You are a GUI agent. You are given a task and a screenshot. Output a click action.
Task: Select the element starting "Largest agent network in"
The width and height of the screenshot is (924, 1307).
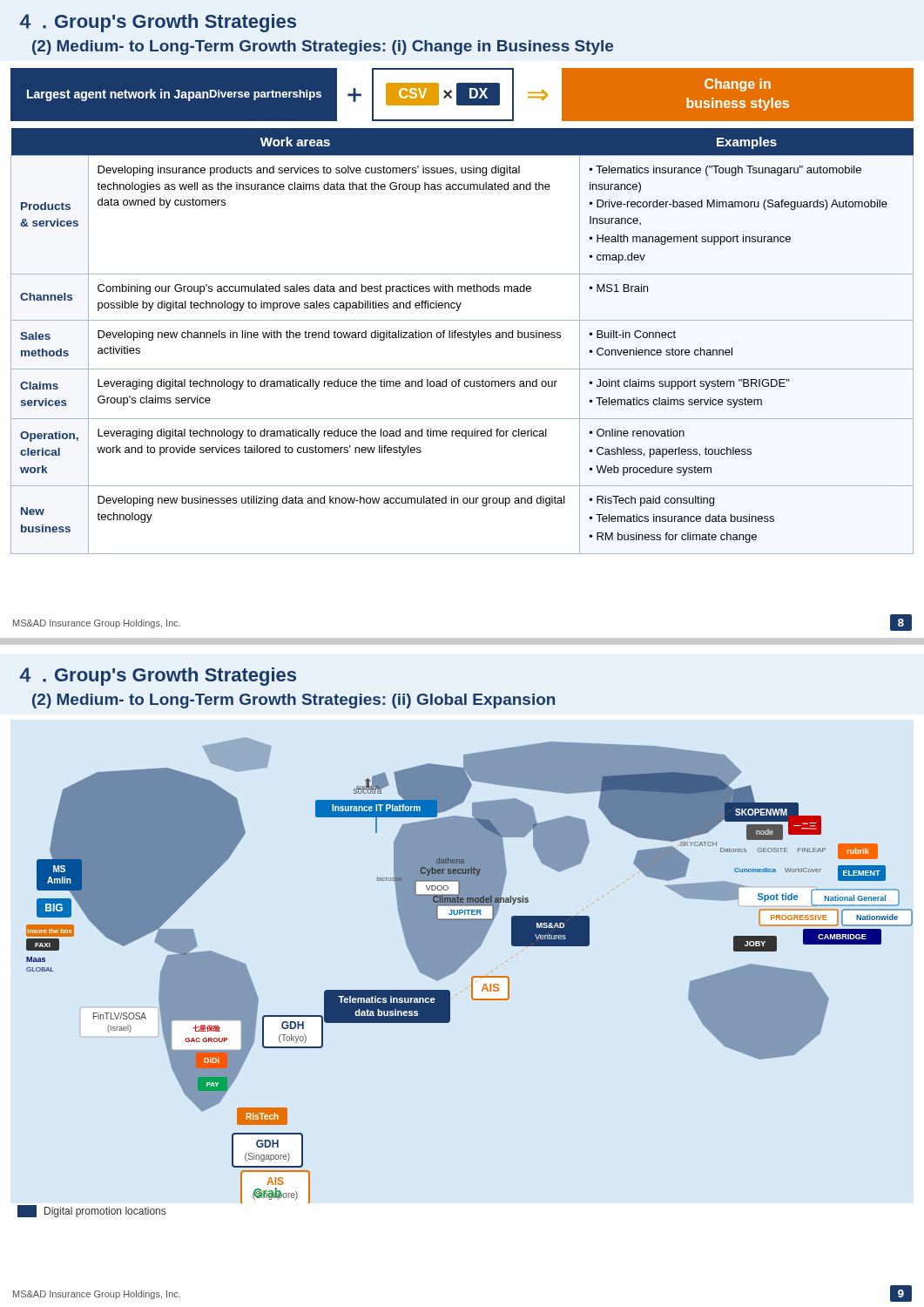pos(462,94)
